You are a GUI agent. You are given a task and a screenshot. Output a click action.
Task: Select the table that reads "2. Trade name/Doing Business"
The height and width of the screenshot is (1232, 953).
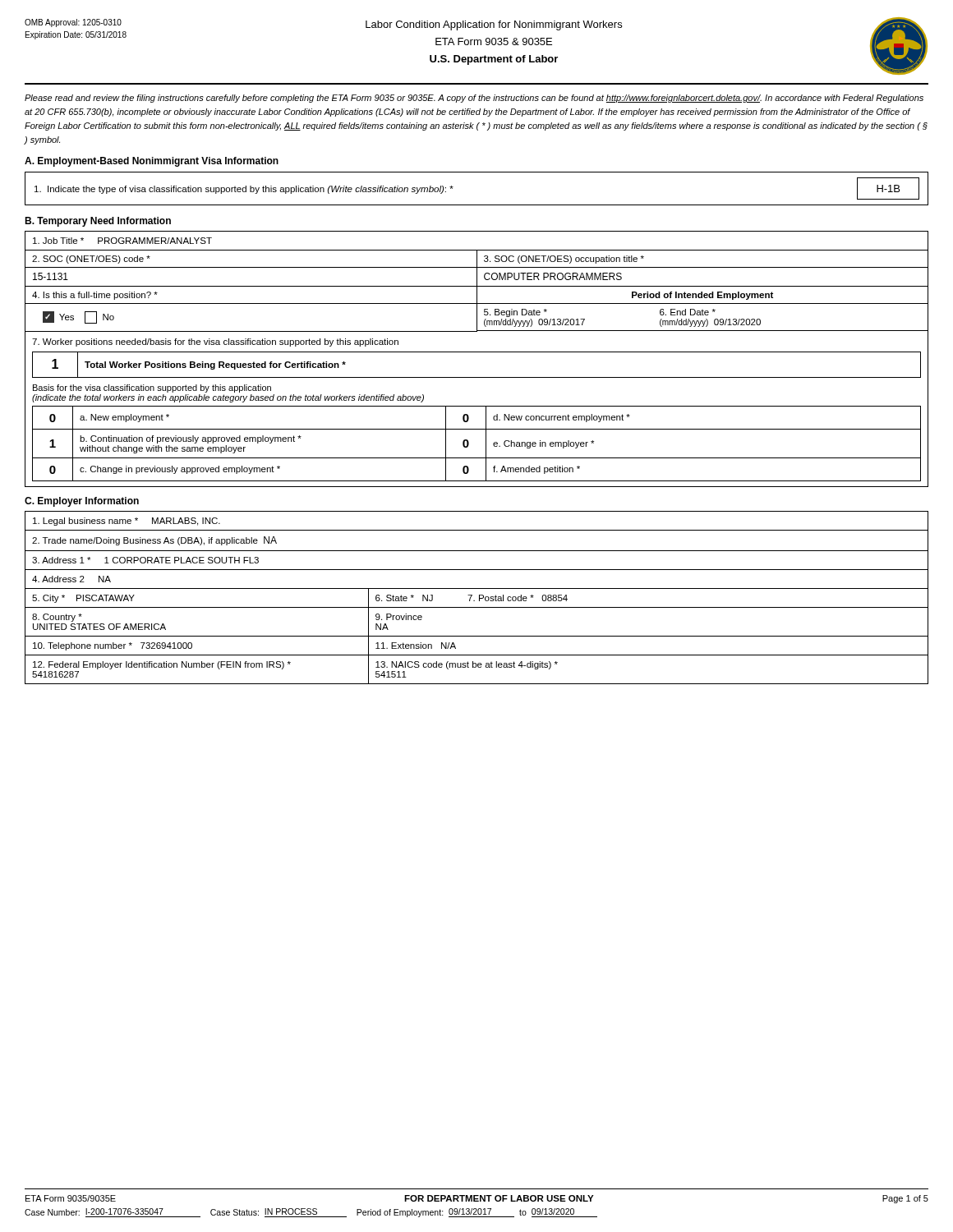[x=476, y=597]
